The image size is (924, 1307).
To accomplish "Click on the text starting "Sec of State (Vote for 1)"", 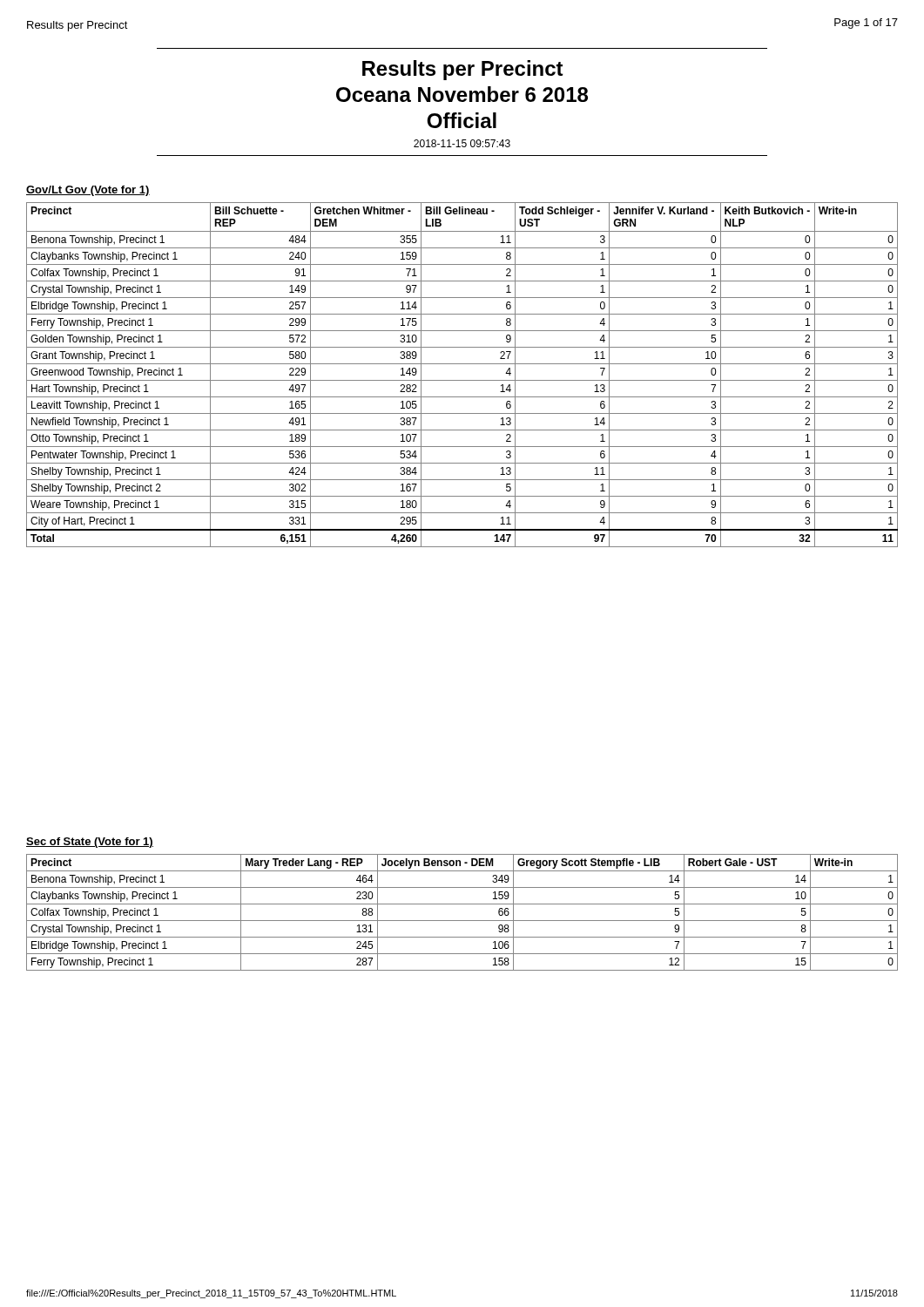I will coord(90,841).
